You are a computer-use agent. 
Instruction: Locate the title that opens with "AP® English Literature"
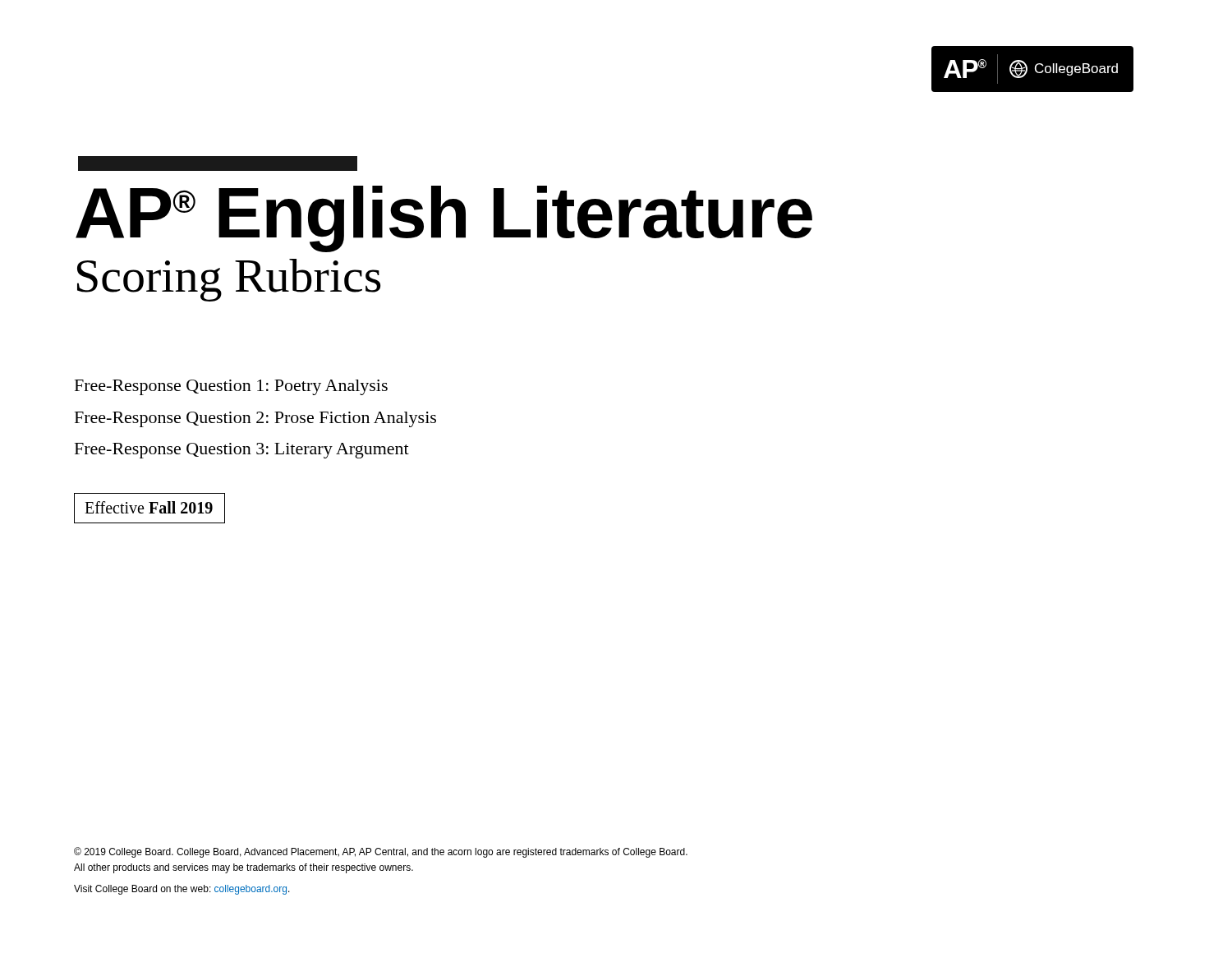click(x=444, y=240)
